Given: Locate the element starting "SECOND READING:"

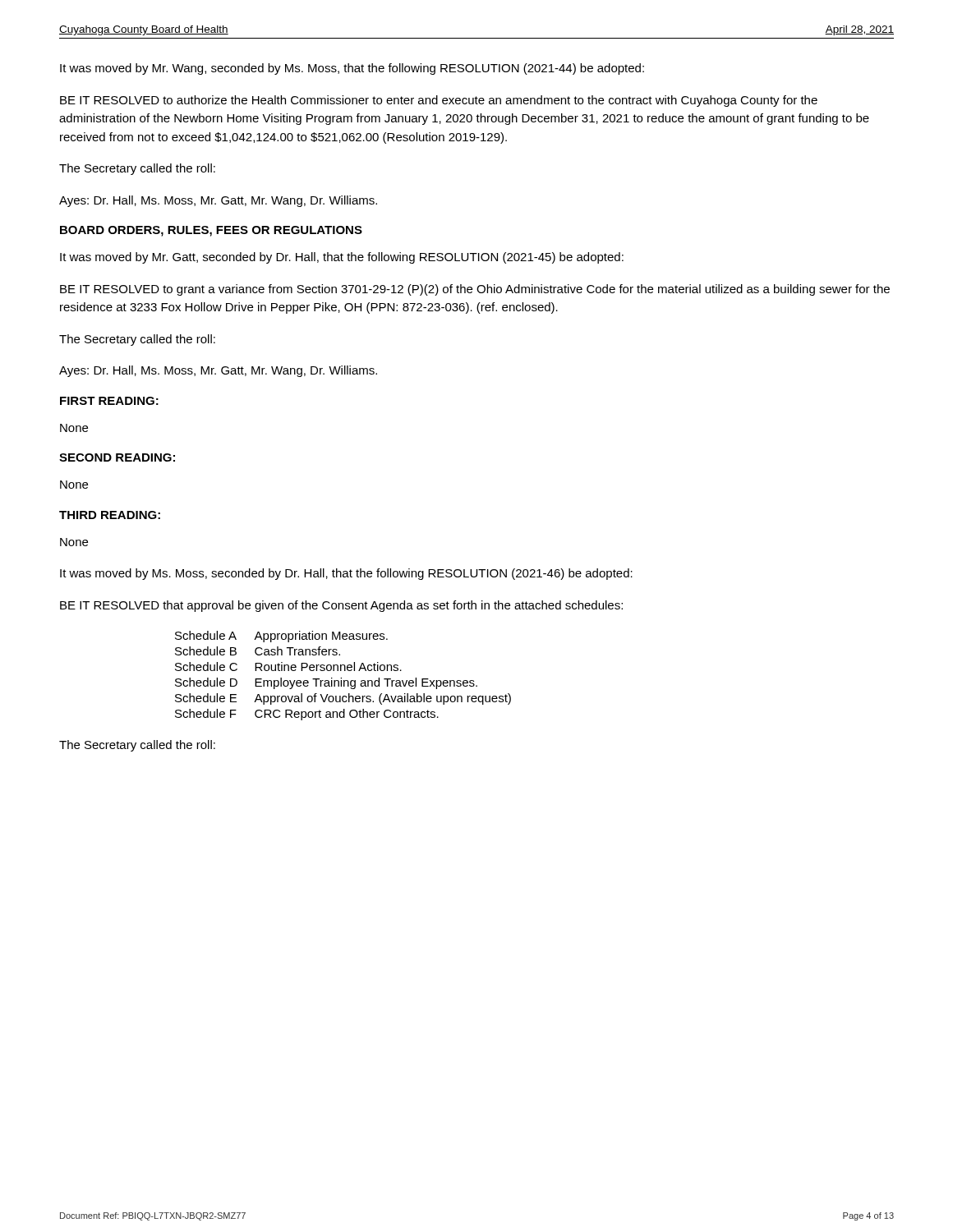Looking at the screenshot, I should pos(118,457).
